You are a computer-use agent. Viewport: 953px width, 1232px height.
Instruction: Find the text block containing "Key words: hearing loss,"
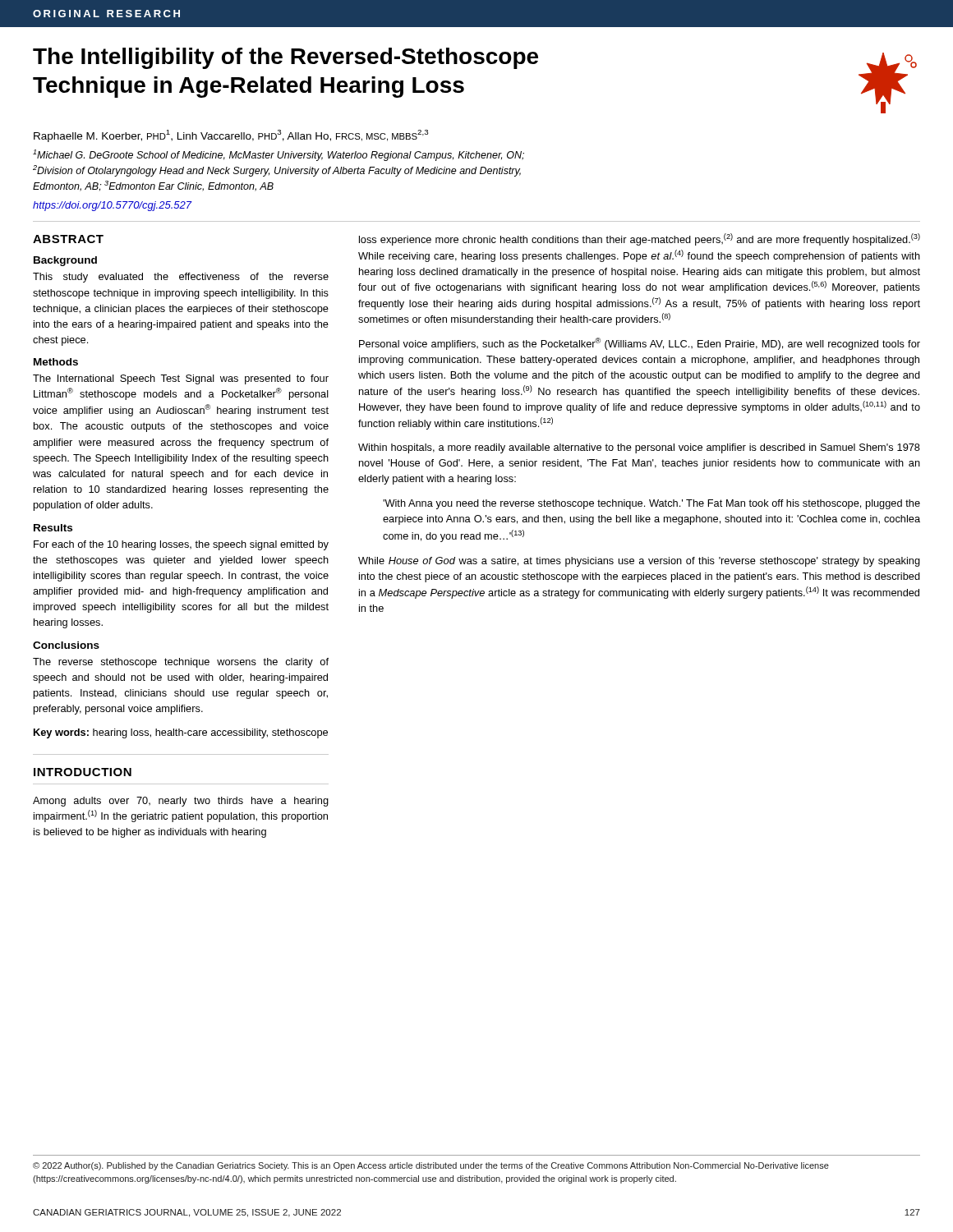pyautogui.click(x=181, y=733)
